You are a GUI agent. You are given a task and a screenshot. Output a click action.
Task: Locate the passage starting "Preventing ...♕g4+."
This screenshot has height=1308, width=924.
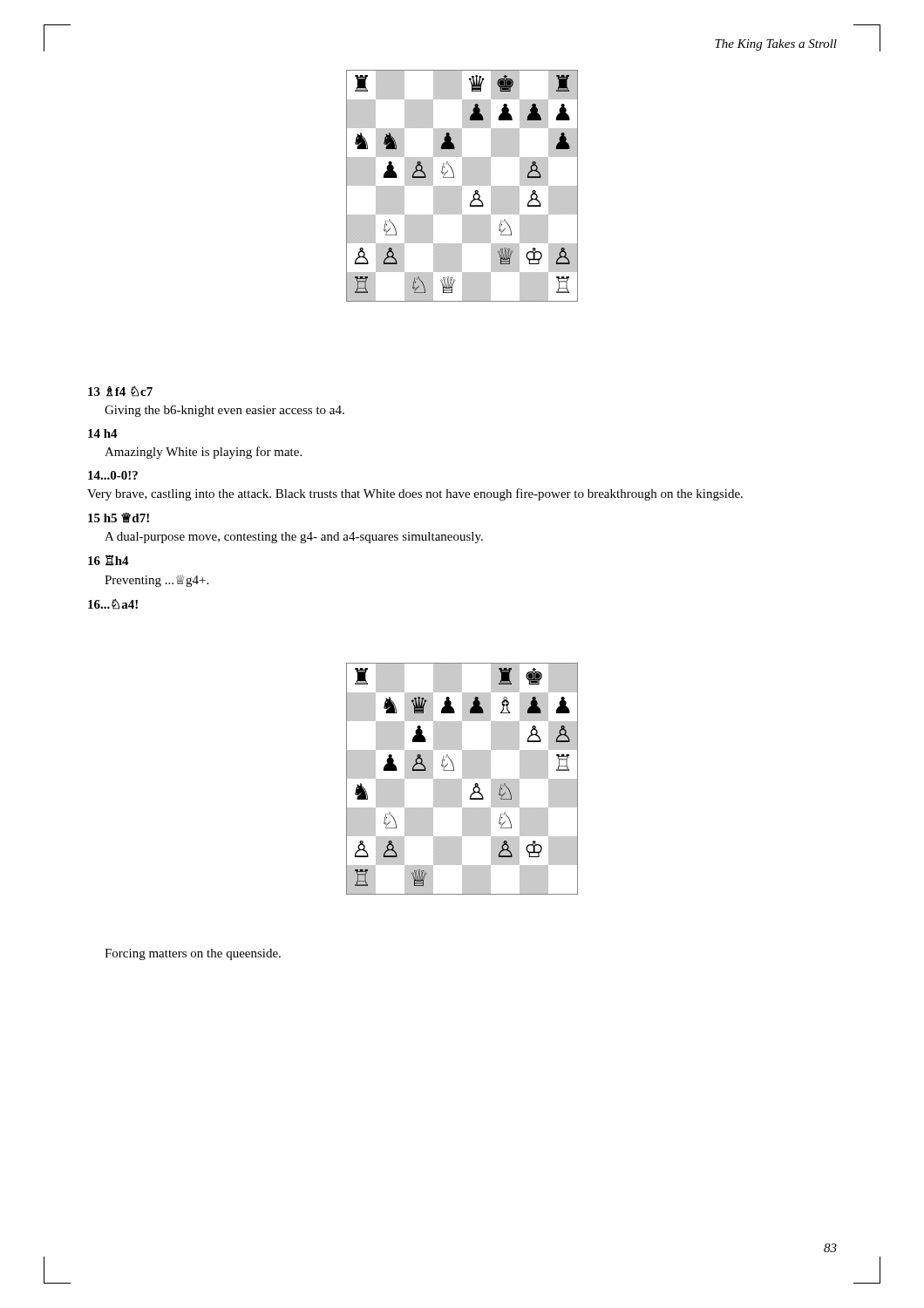pos(157,580)
